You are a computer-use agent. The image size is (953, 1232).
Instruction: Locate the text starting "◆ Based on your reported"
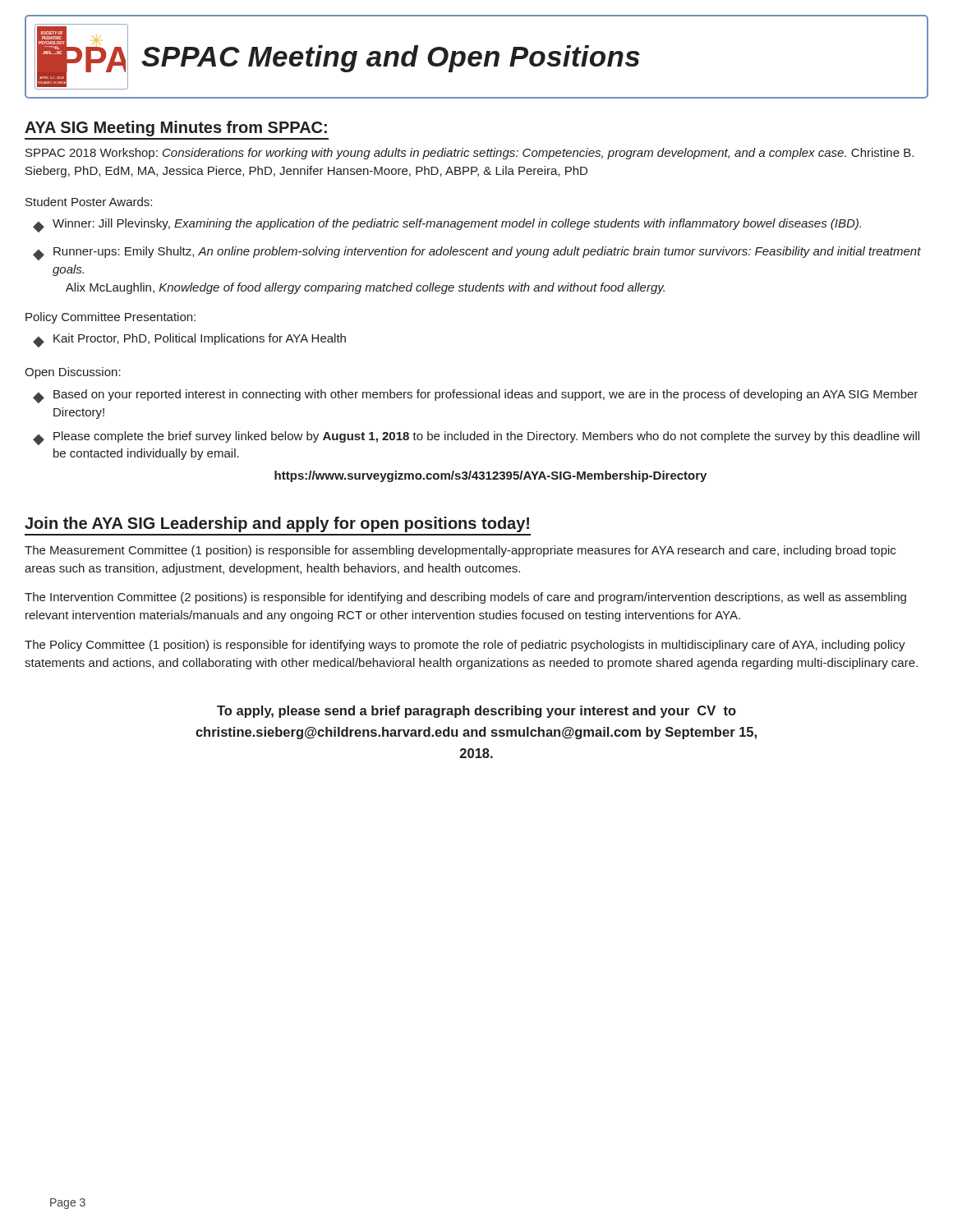[x=481, y=403]
